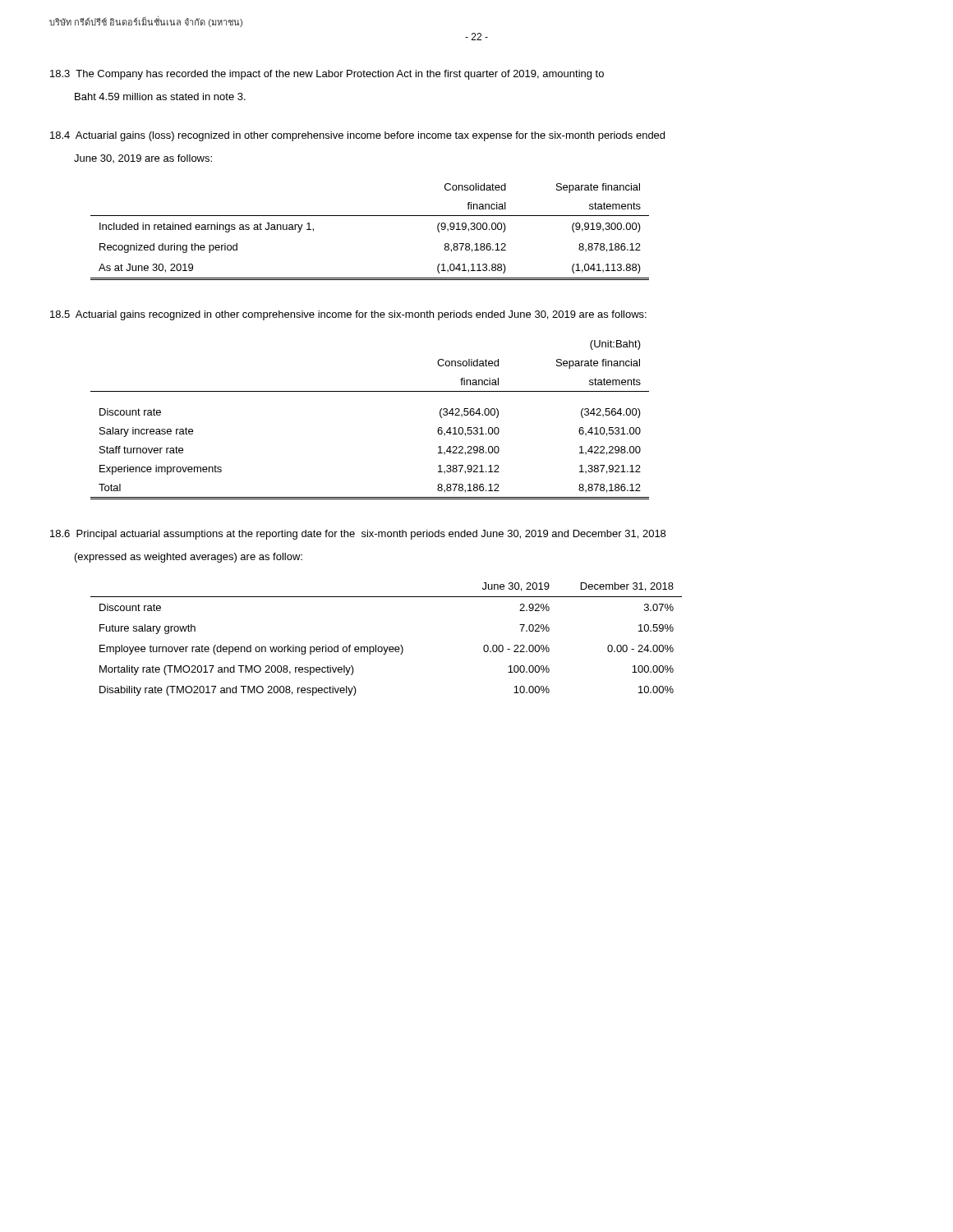Locate the text starting "22 -"
953x1232 pixels.
tap(476, 37)
